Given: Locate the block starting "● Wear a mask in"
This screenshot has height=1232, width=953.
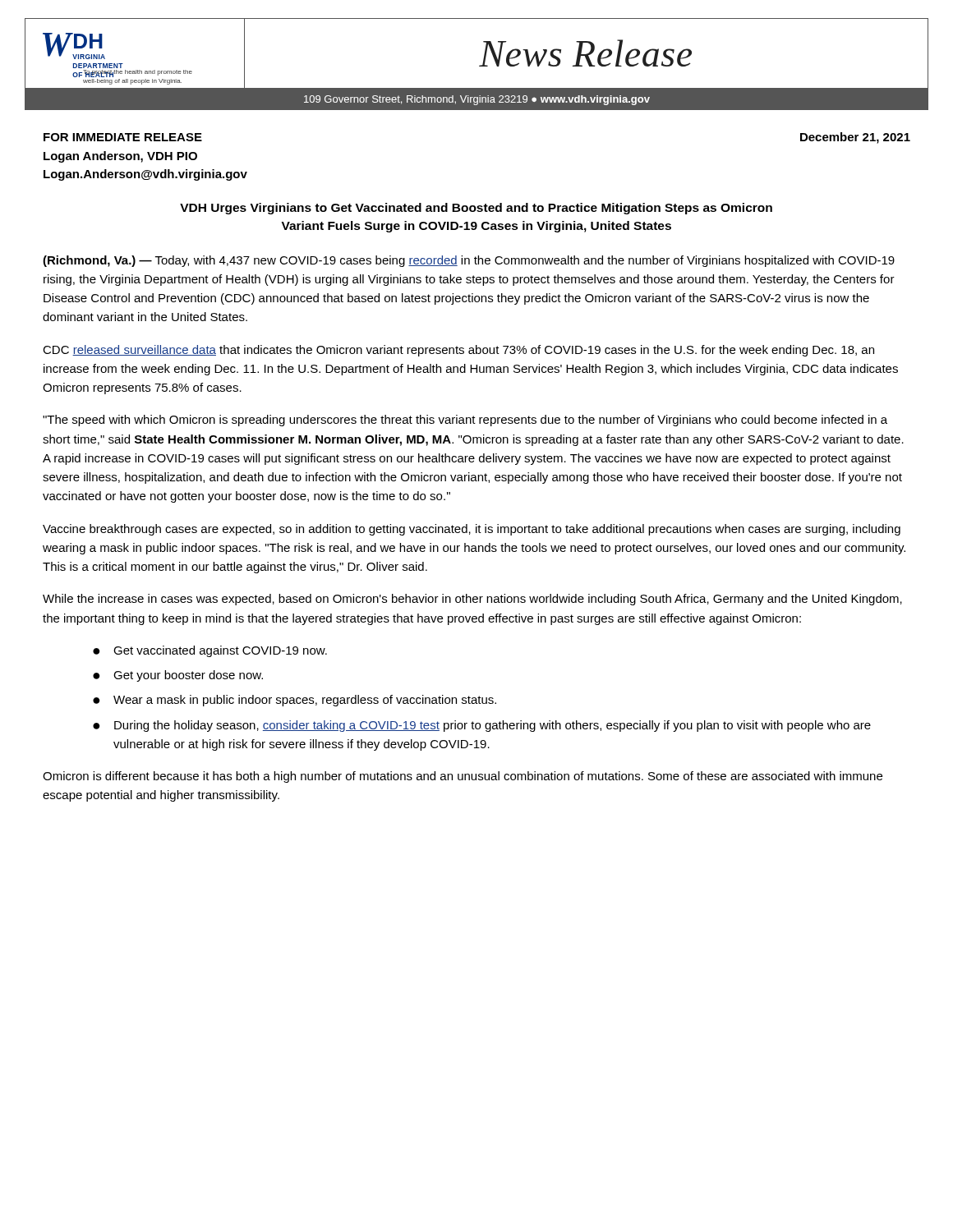Looking at the screenshot, I should tap(501, 700).
